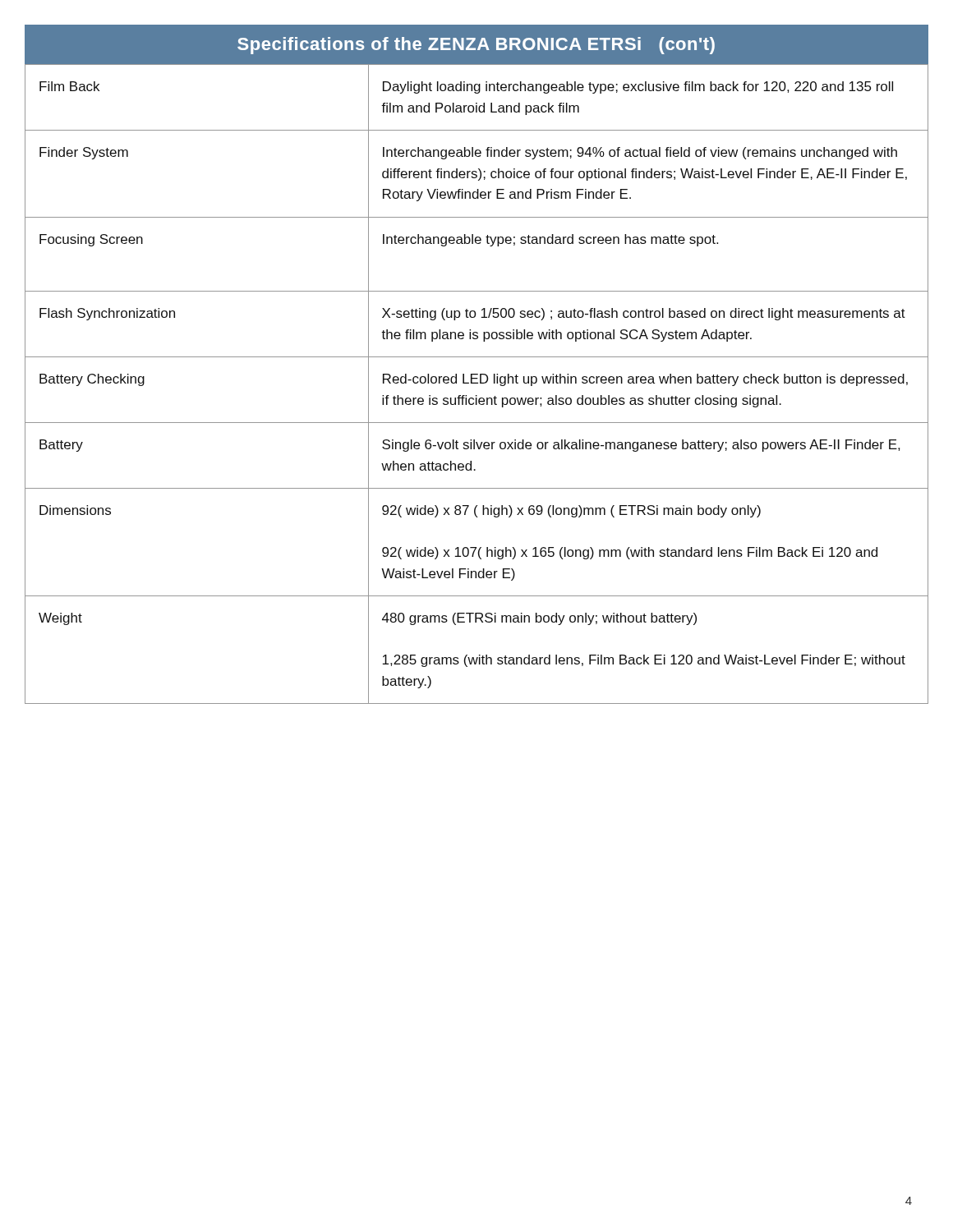953x1232 pixels.
Task: Select the title
Action: coord(476,44)
